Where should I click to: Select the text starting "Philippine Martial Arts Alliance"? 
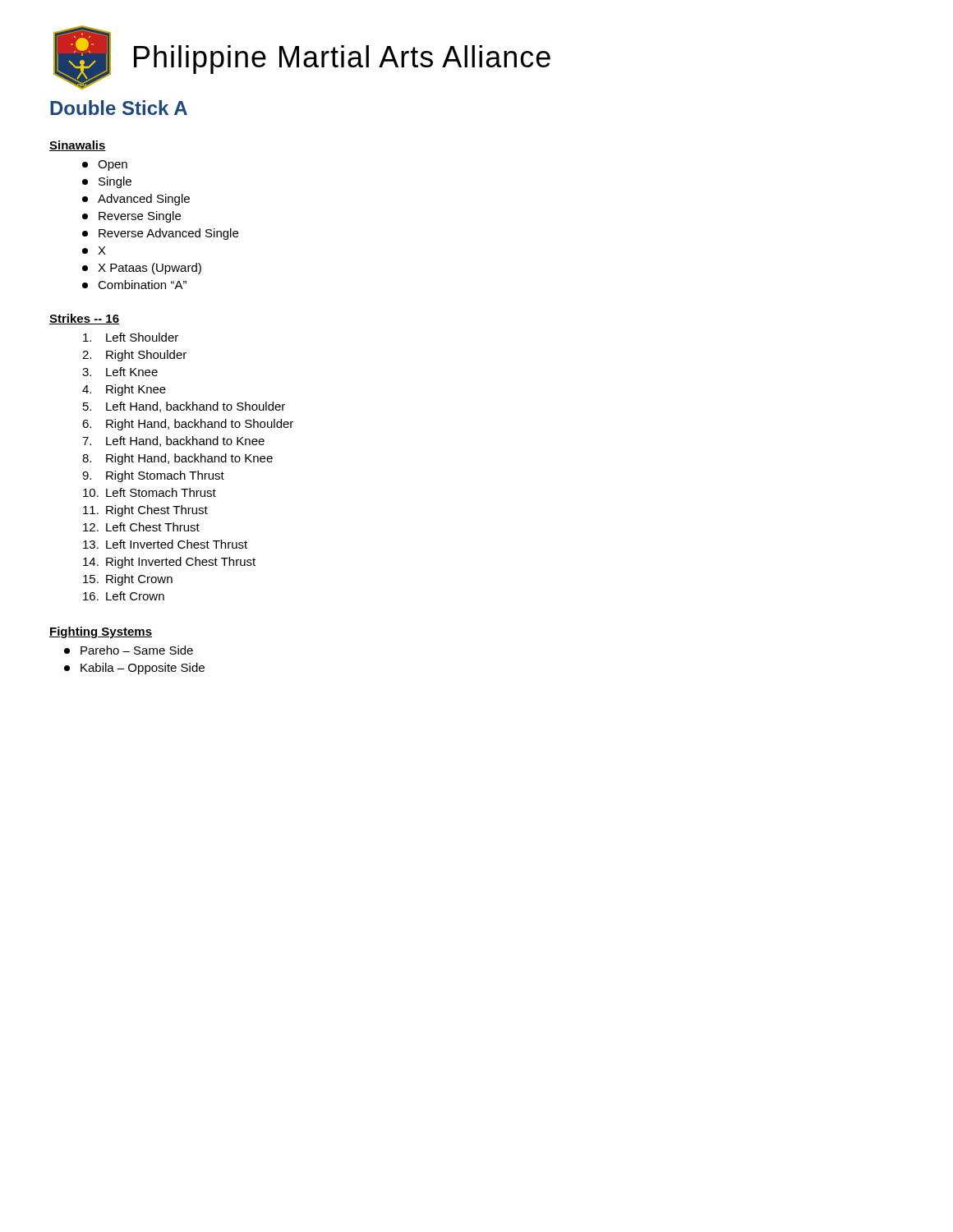point(342,57)
